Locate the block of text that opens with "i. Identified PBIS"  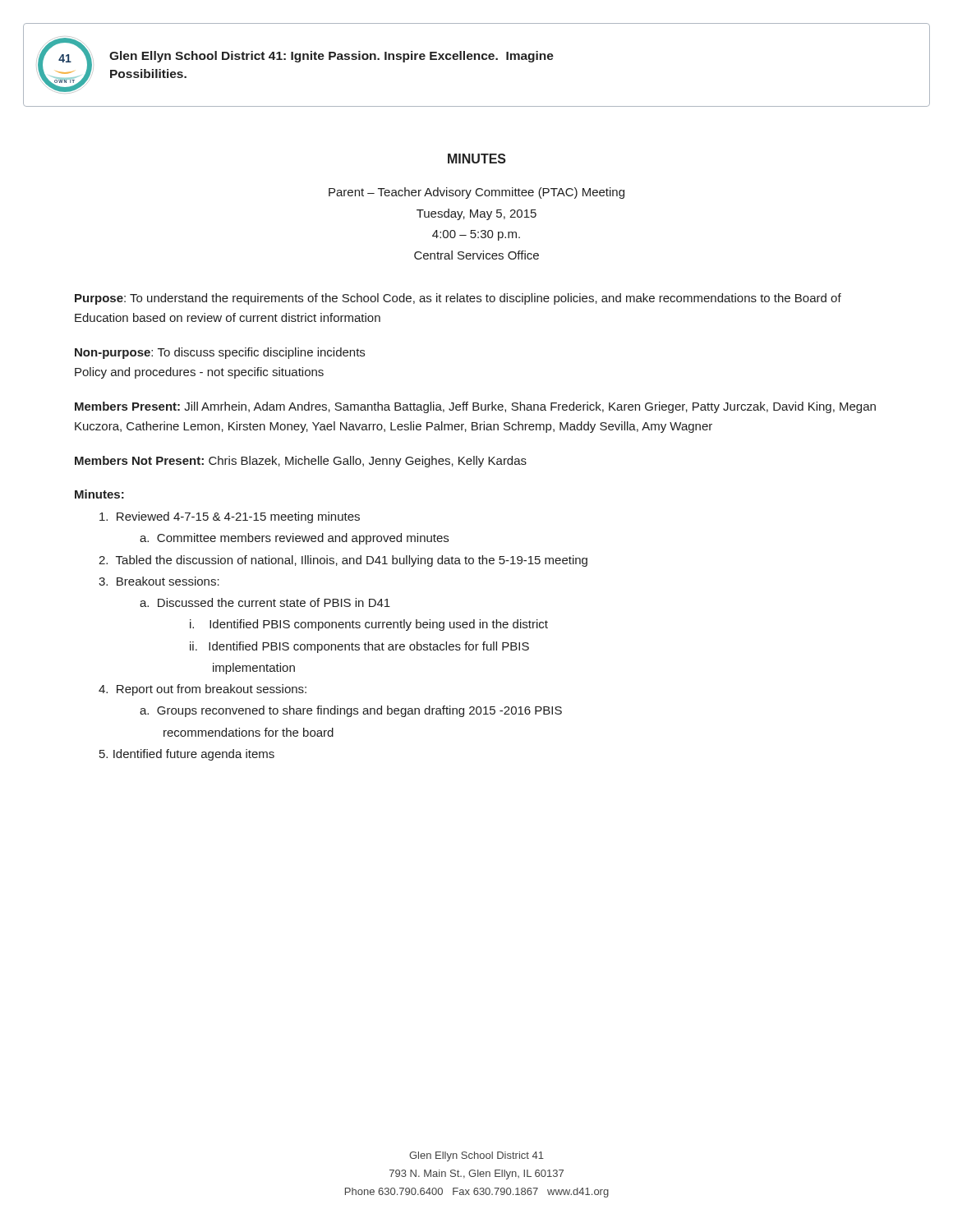coord(368,624)
